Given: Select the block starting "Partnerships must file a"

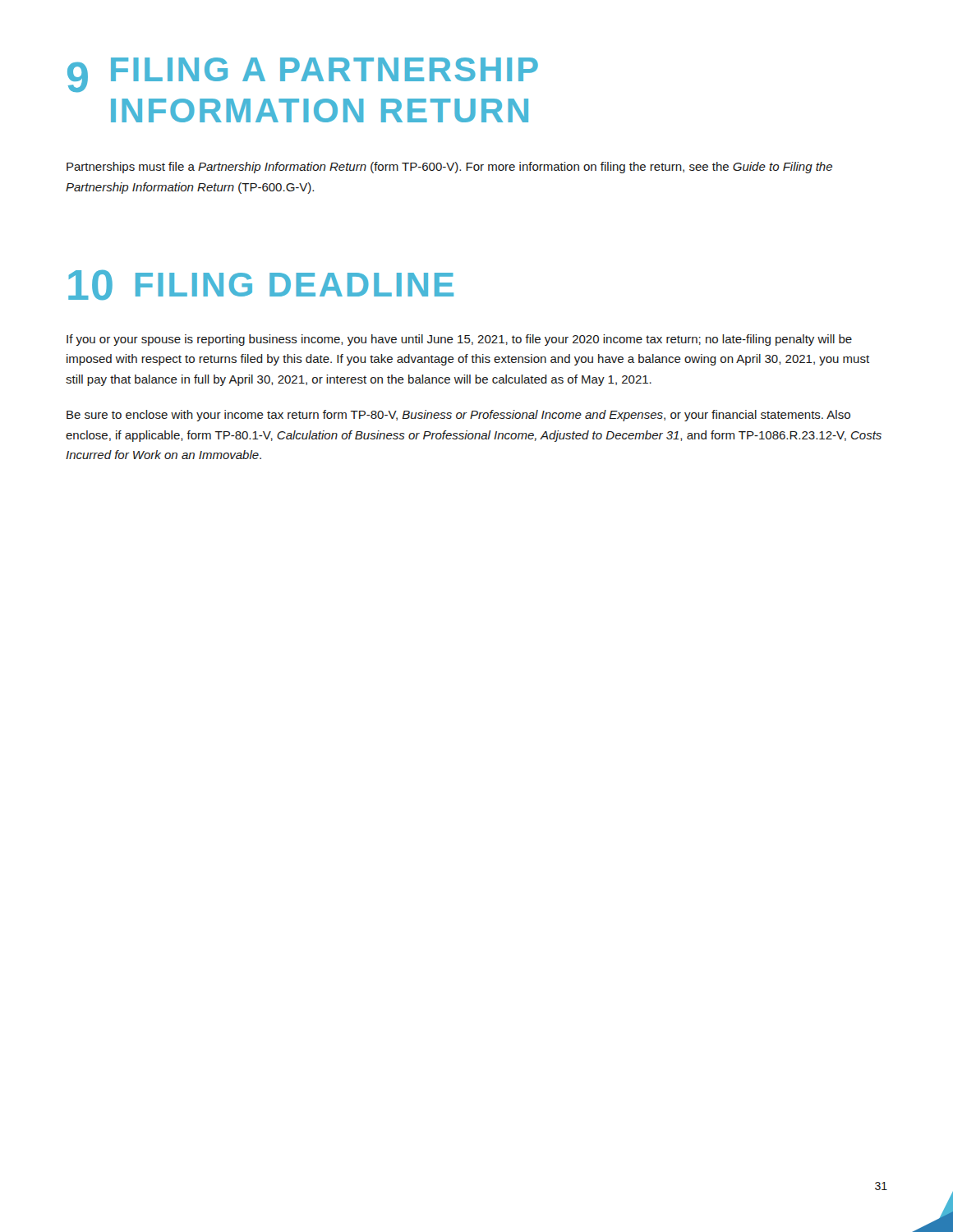Looking at the screenshot, I should [x=449, y=177].
